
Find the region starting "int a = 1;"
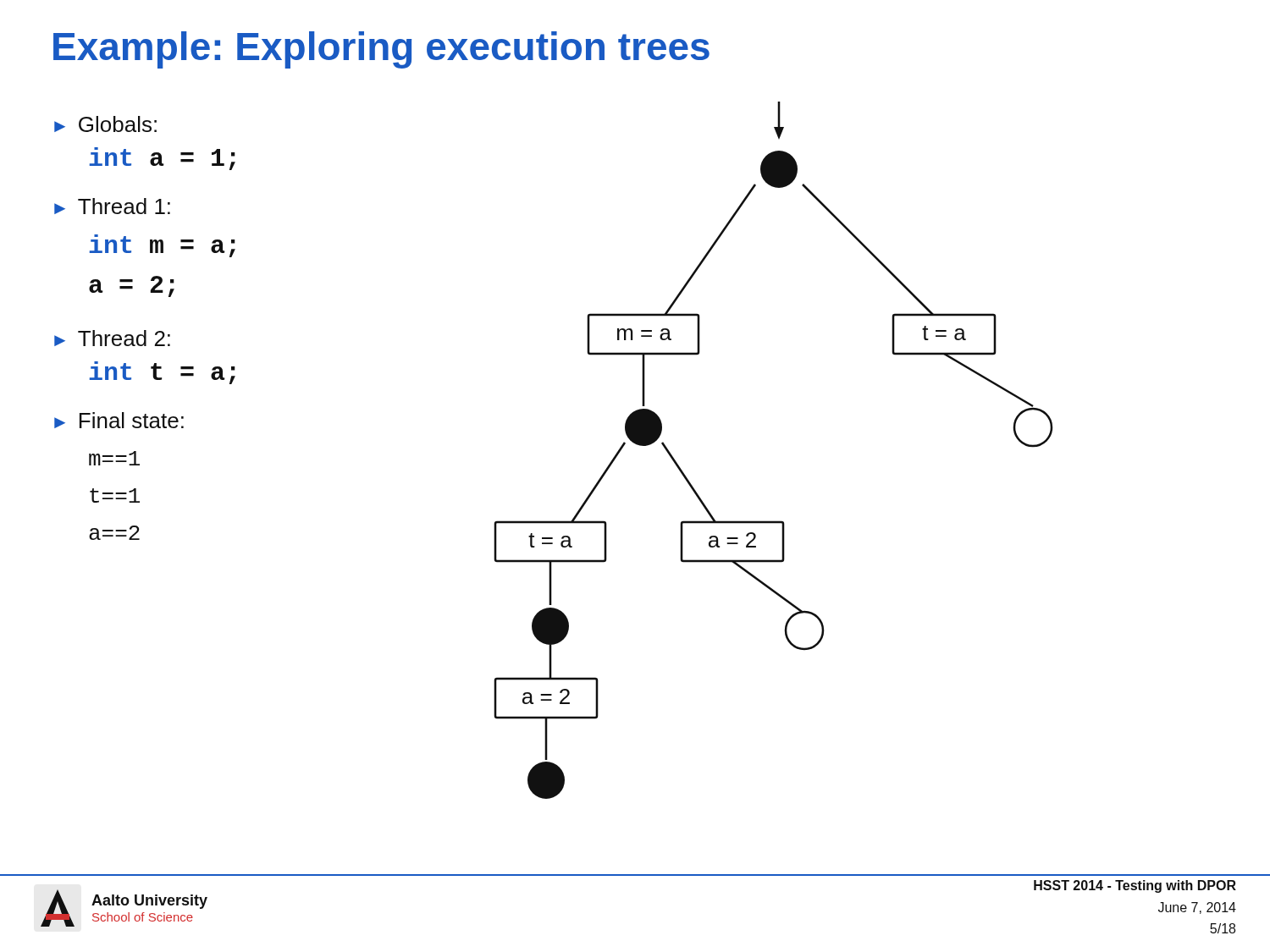pos(164,159)
